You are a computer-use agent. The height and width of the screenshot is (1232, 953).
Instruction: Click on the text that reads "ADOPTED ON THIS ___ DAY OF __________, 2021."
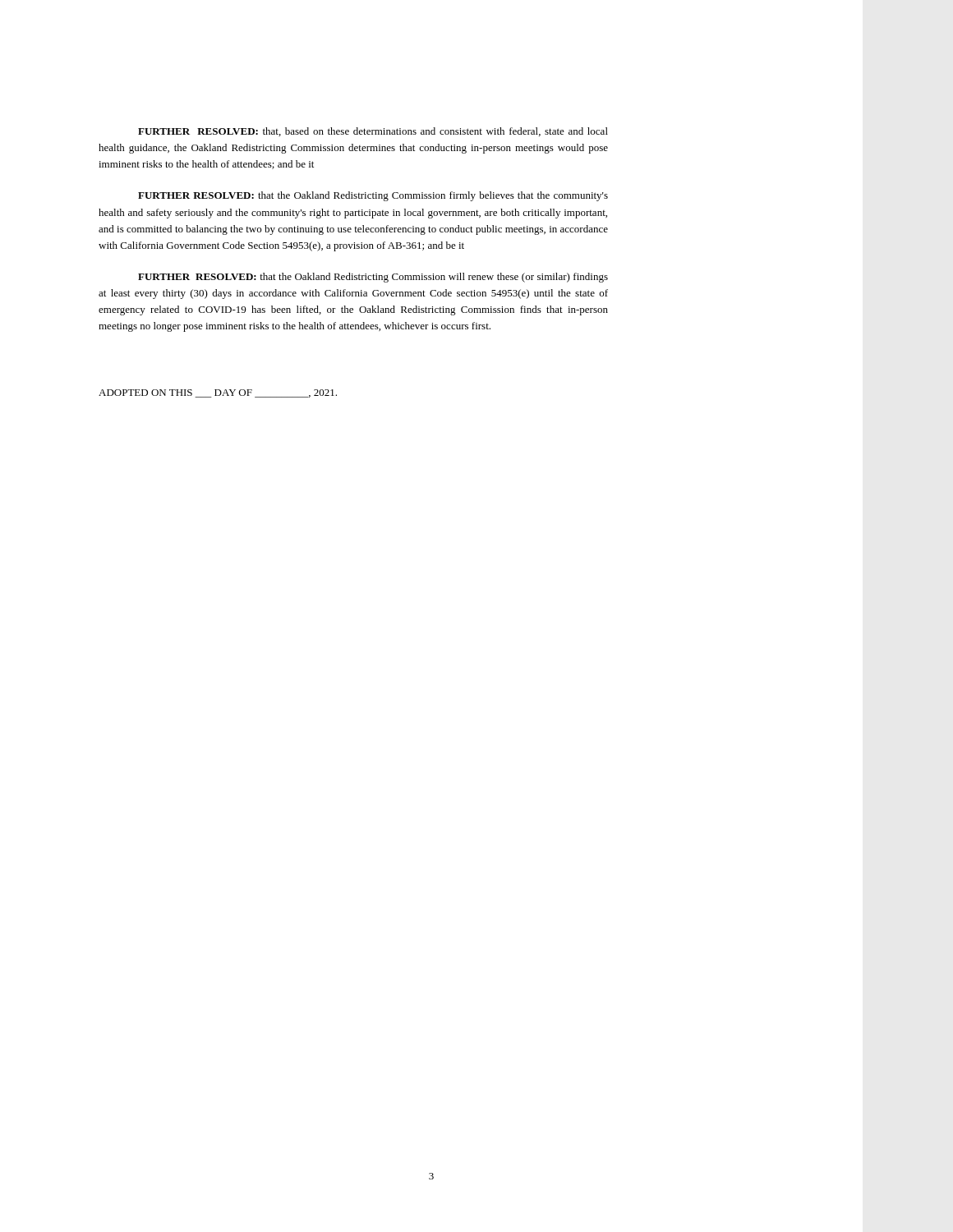pyautogui.click(x=218, y=392)
